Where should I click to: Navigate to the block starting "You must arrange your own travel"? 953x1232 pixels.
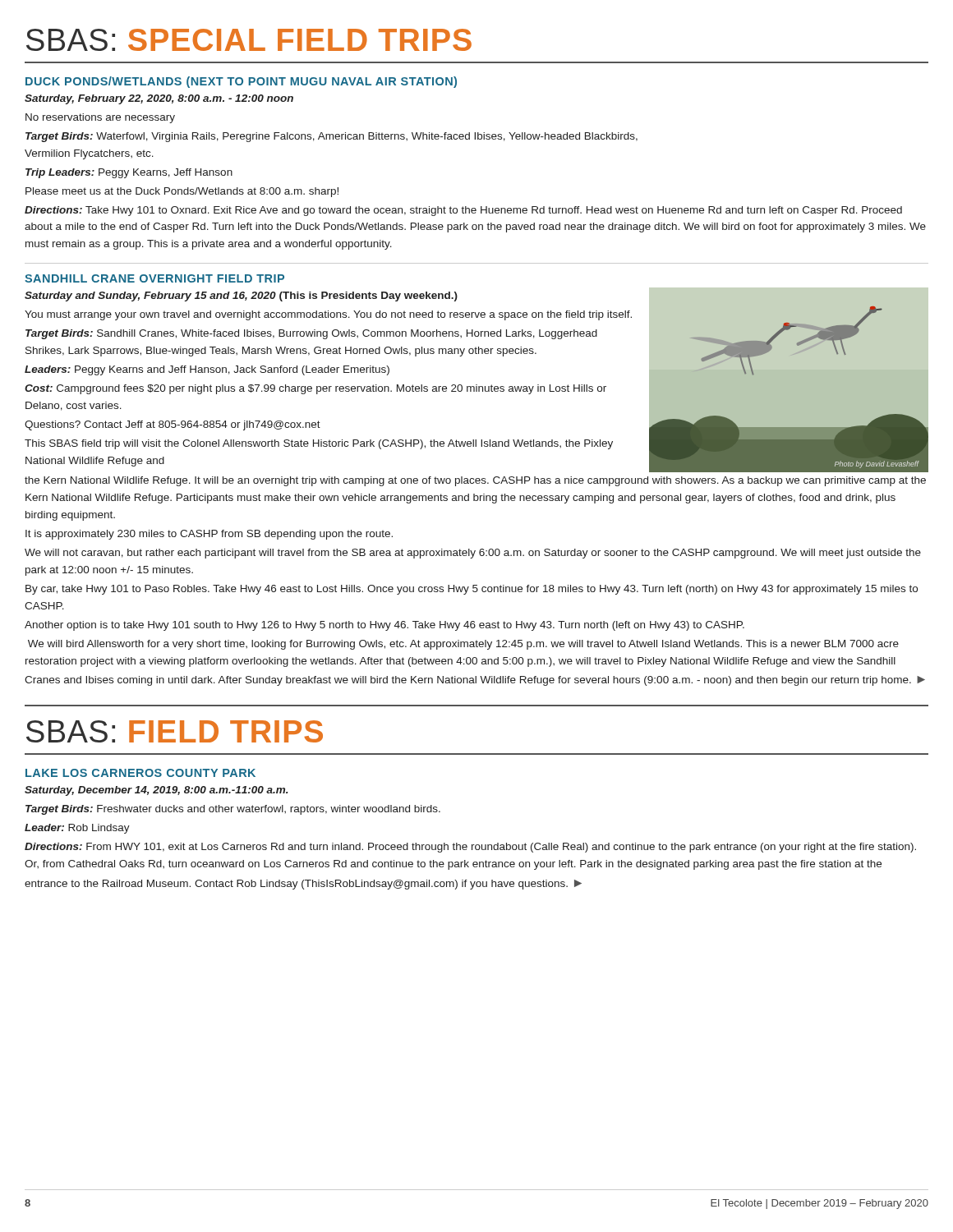pos(329,314)
